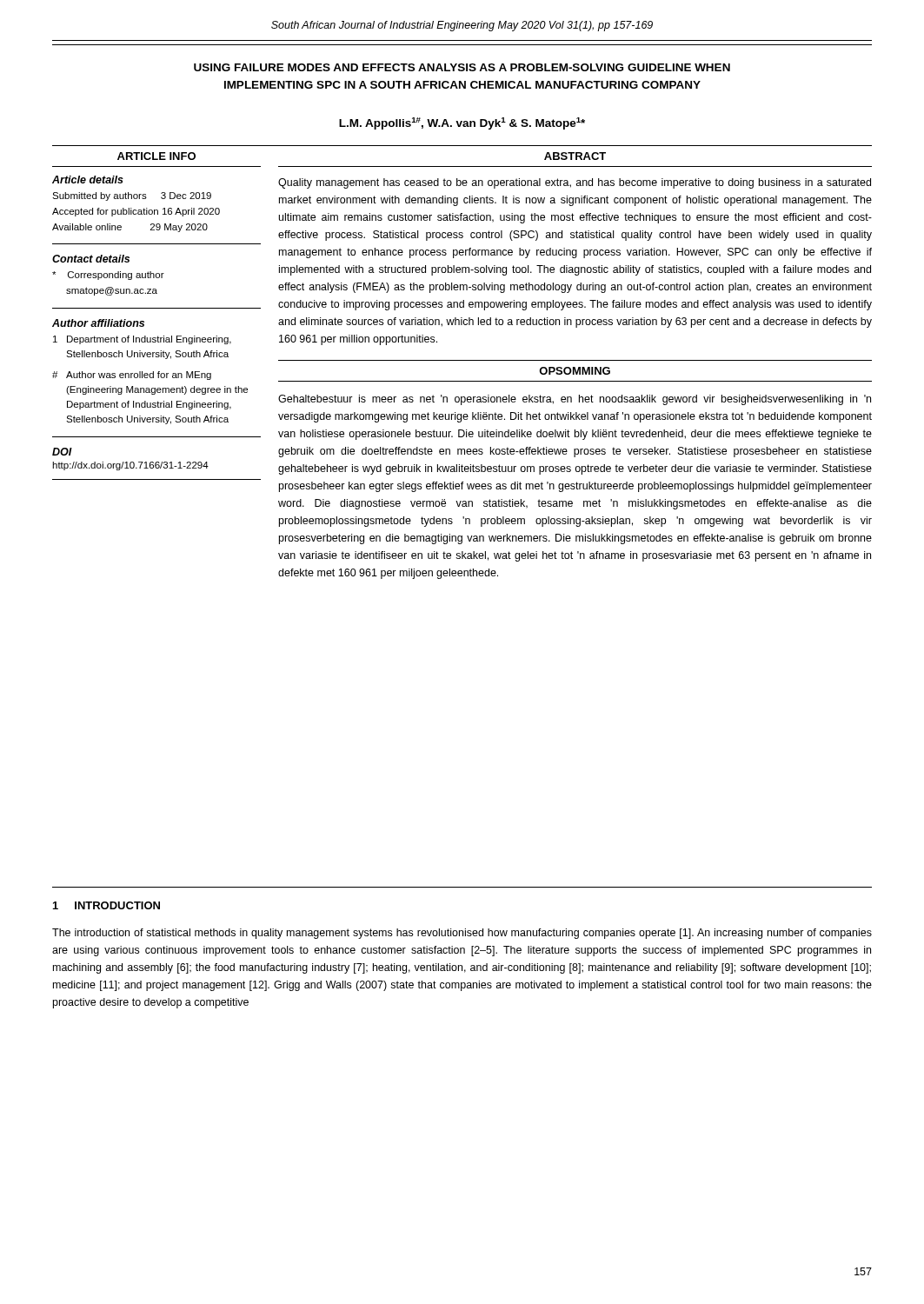Find the text starting "L.M. Appollis1#, W.A. van Dyk1 & S."

click(462, 121)
